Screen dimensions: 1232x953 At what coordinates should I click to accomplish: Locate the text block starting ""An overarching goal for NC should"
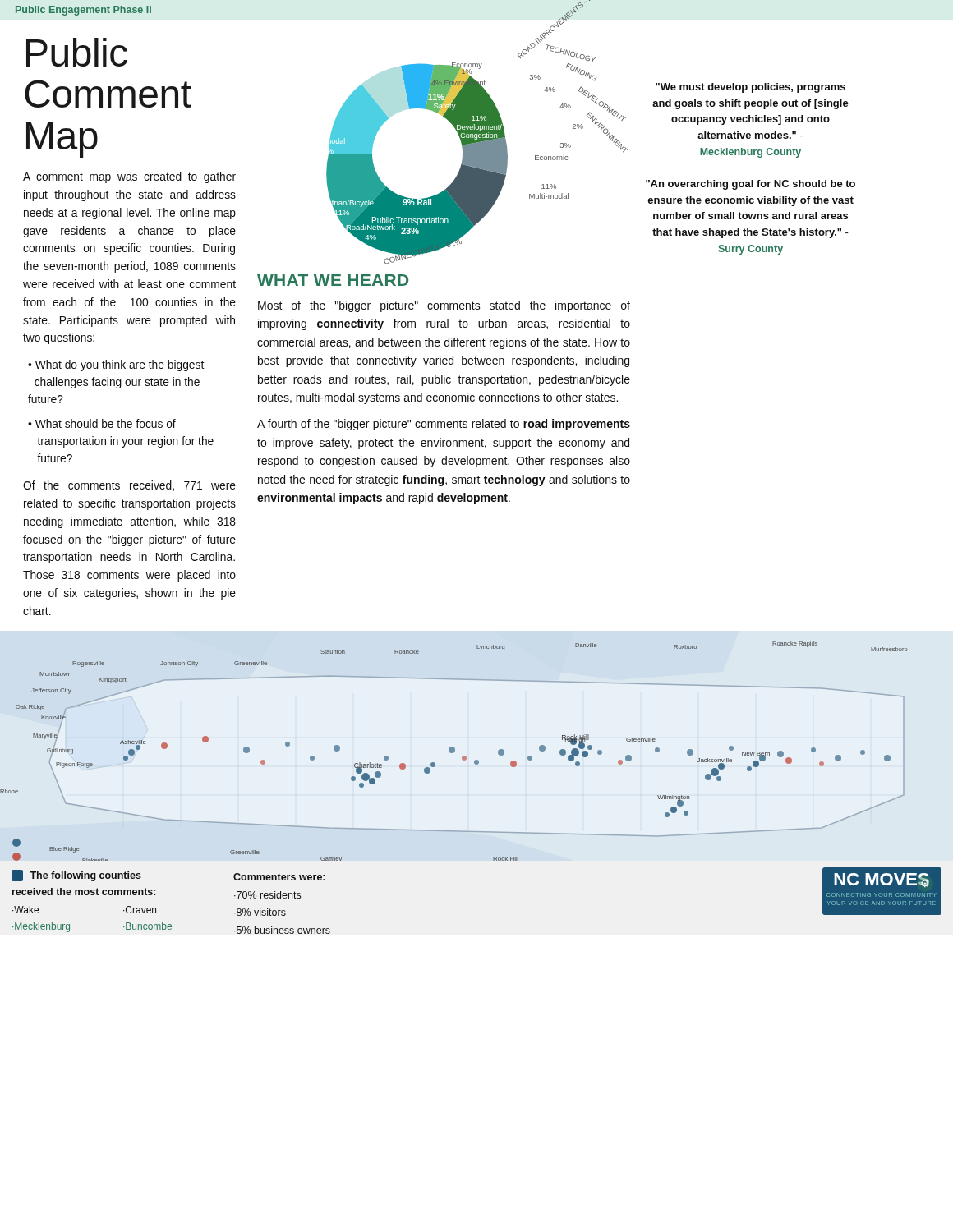click(750, 215)
